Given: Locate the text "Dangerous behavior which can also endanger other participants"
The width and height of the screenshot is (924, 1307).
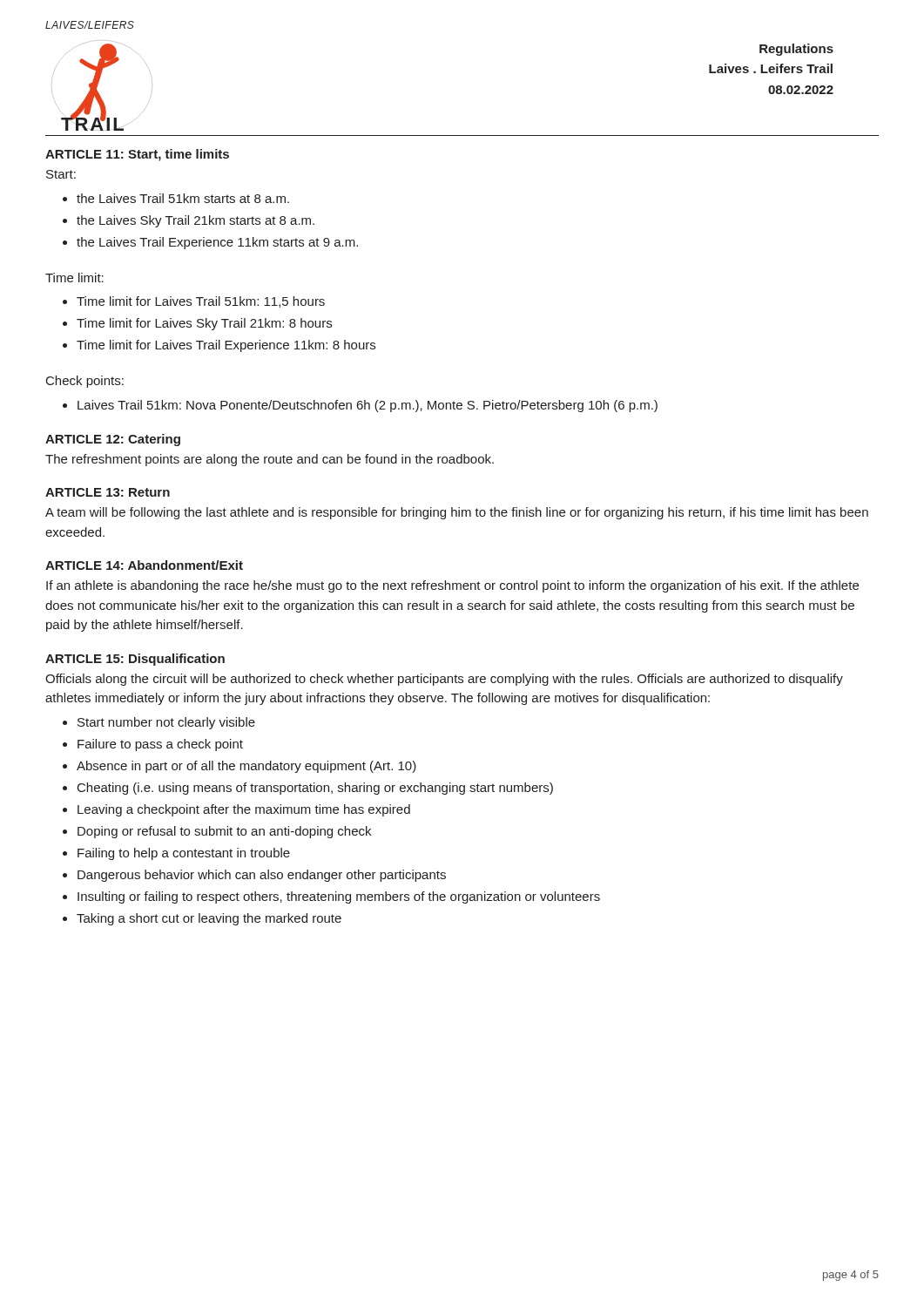Looking at the screenshot, I should click(x=261, y=874).
